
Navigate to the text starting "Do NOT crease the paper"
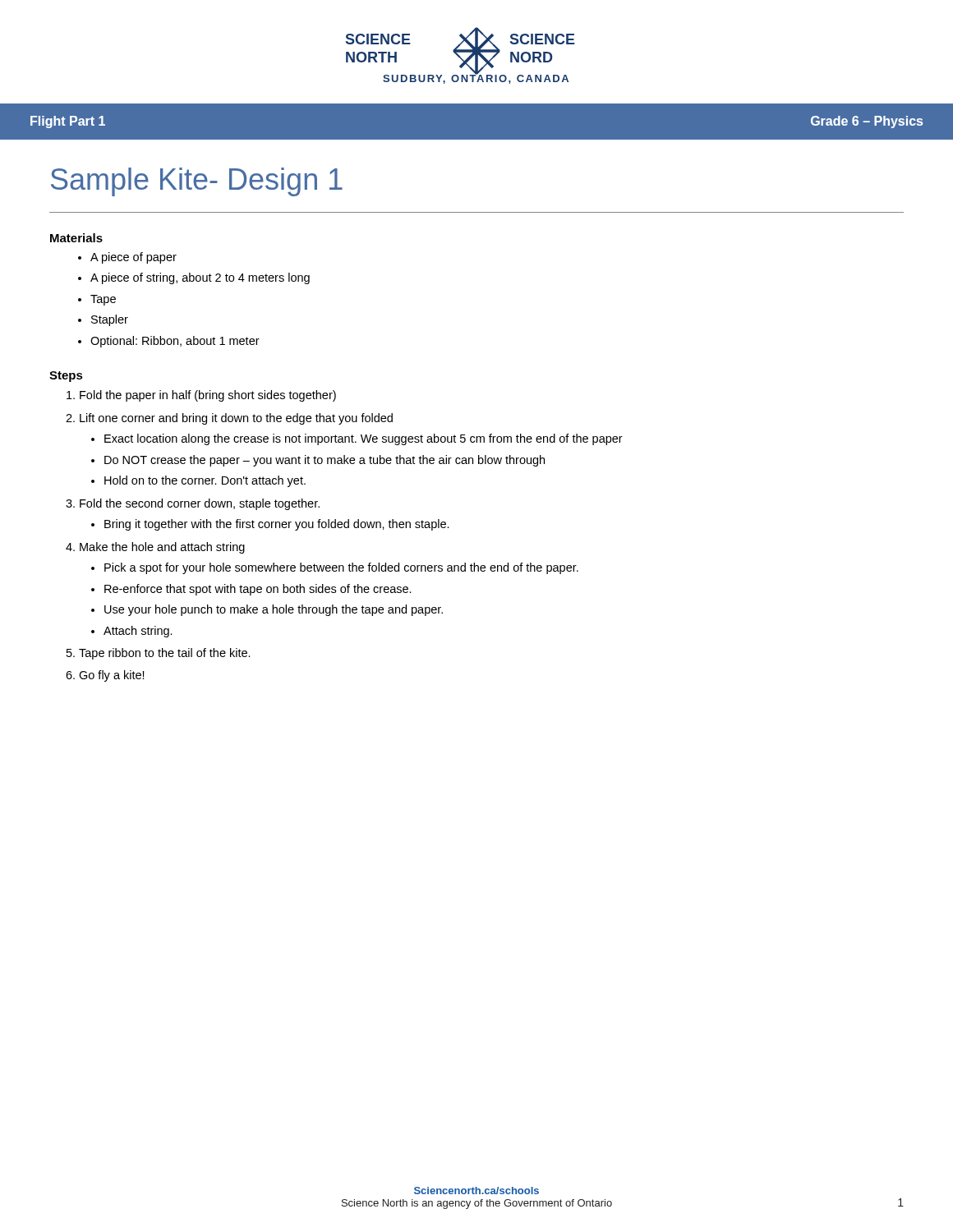coord(325,460)
